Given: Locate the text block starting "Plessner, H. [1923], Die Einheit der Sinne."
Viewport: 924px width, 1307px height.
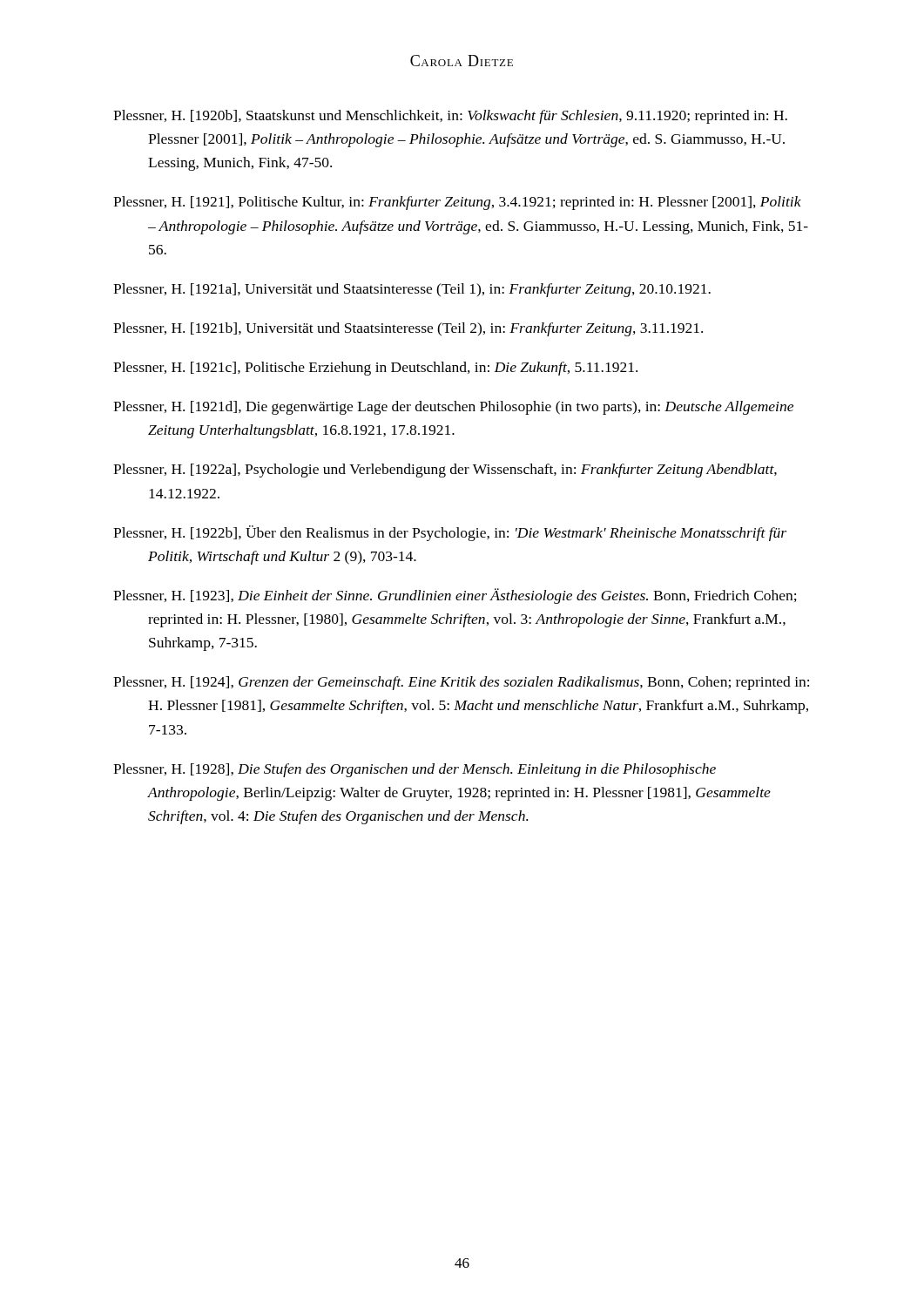Looking at the screenshot, I should point(455,619).
